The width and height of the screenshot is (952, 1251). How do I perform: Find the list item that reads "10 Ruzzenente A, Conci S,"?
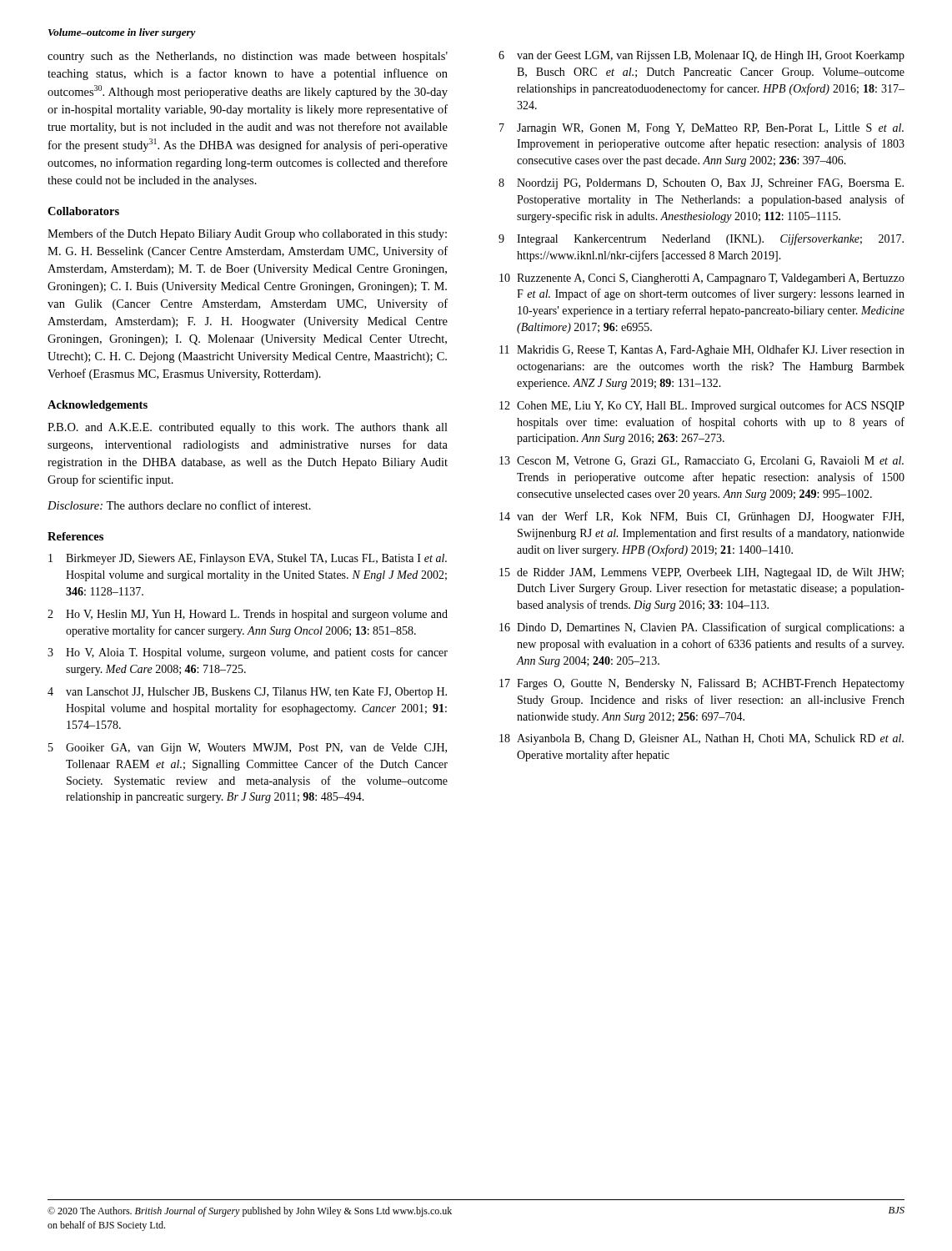click(701, 303)
